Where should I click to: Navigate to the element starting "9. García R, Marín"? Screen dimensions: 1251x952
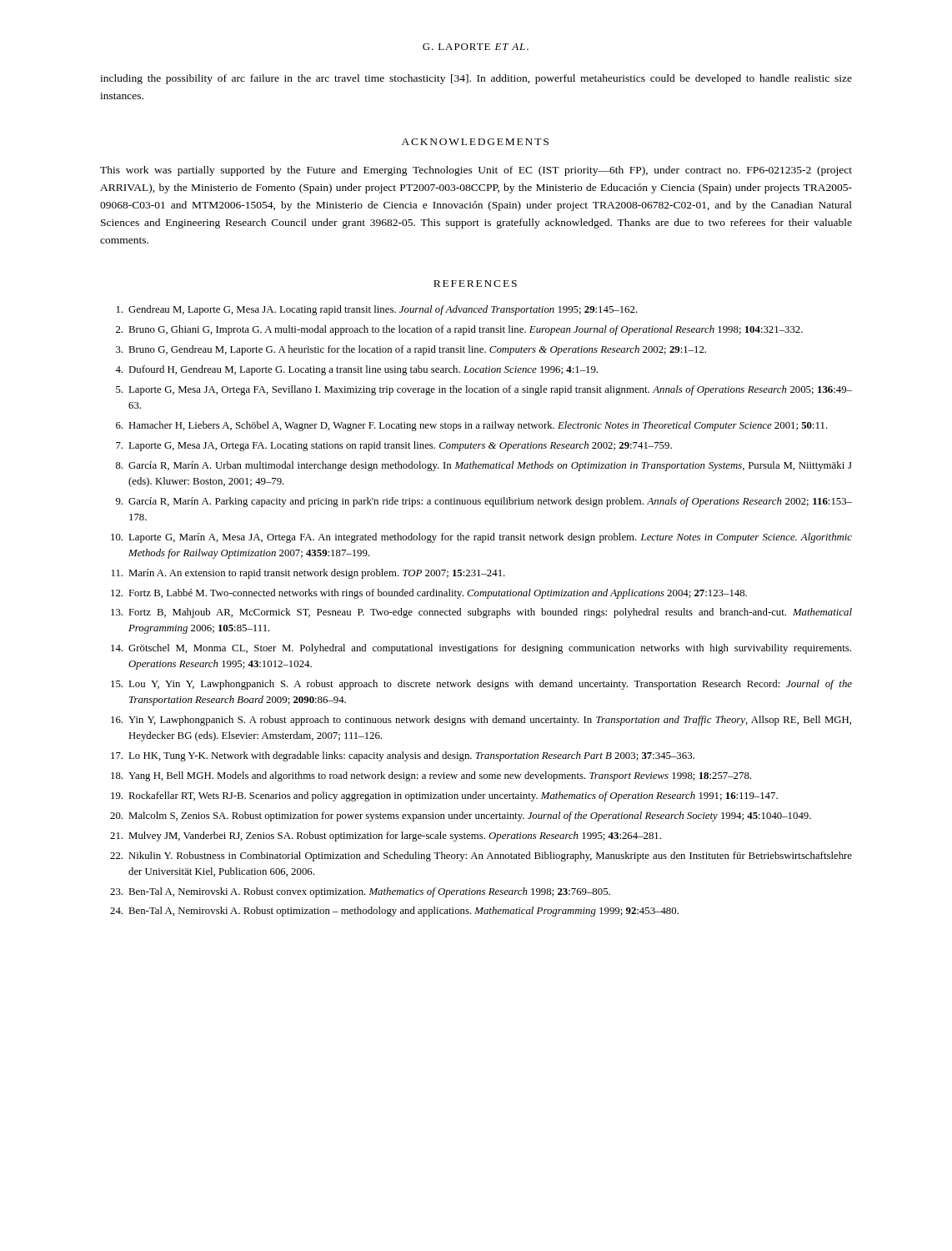click(x=476, y=509)
